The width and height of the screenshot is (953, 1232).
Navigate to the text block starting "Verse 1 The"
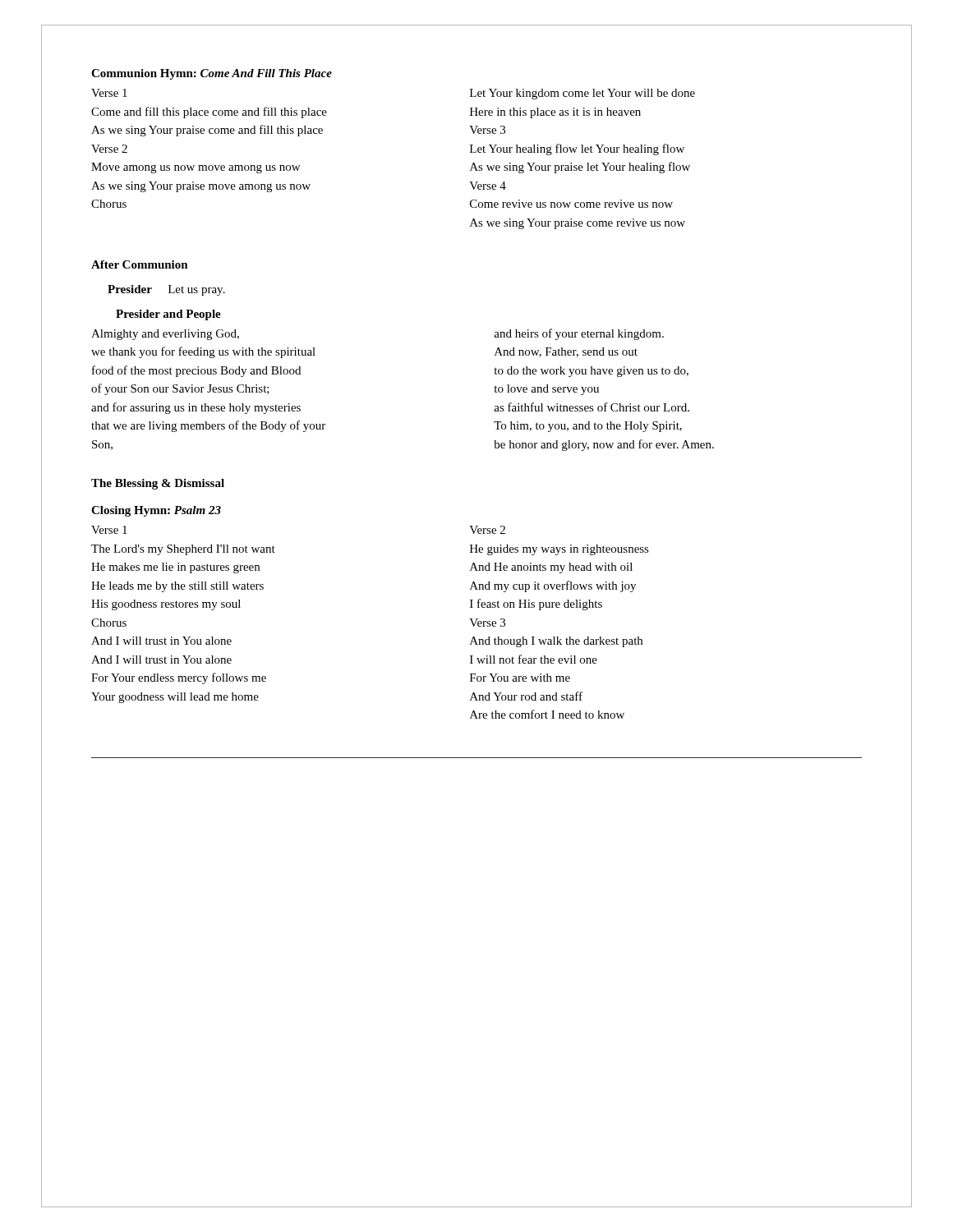tap(109, 530)
